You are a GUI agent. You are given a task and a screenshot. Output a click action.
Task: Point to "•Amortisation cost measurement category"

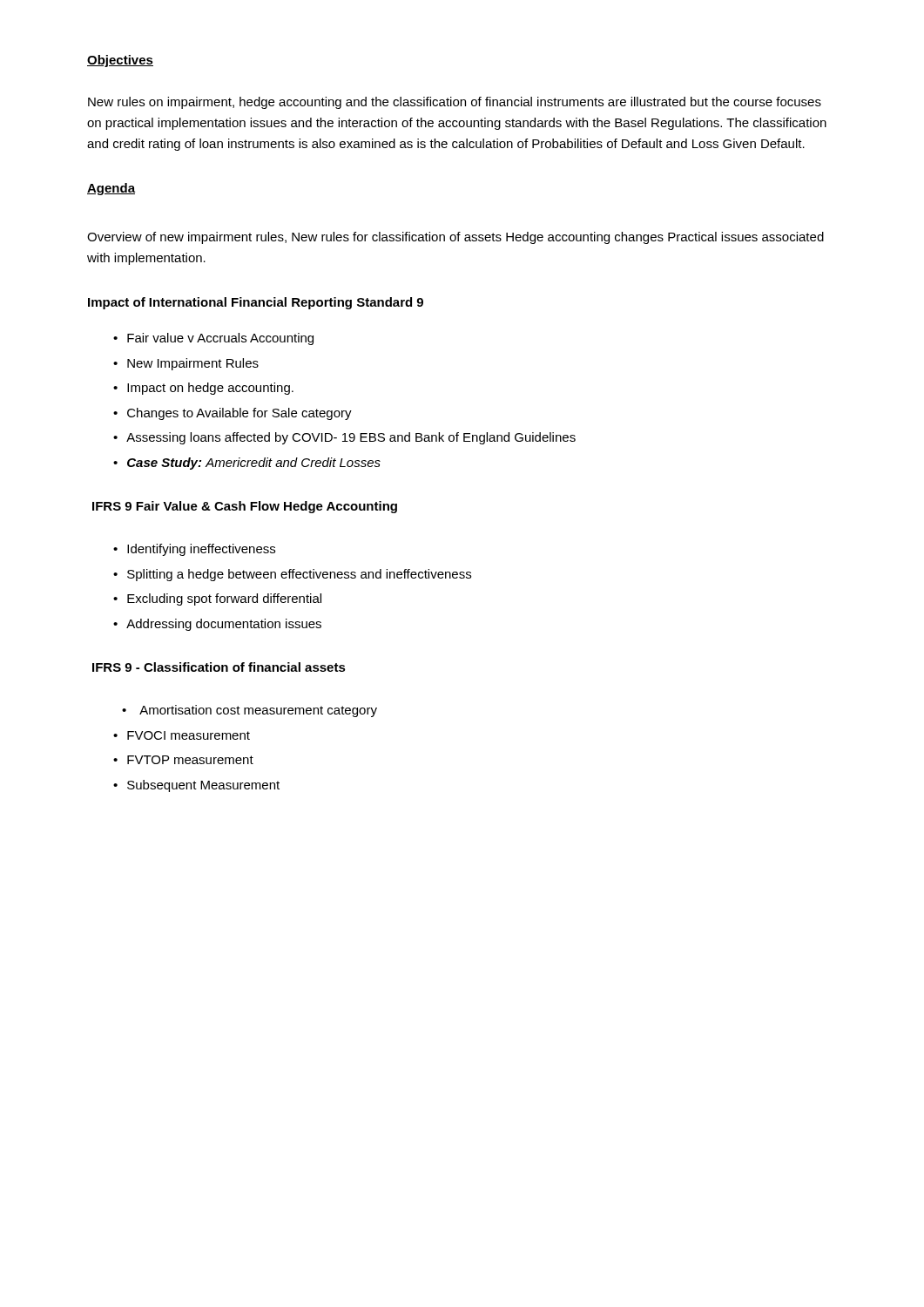pos(249,710)
